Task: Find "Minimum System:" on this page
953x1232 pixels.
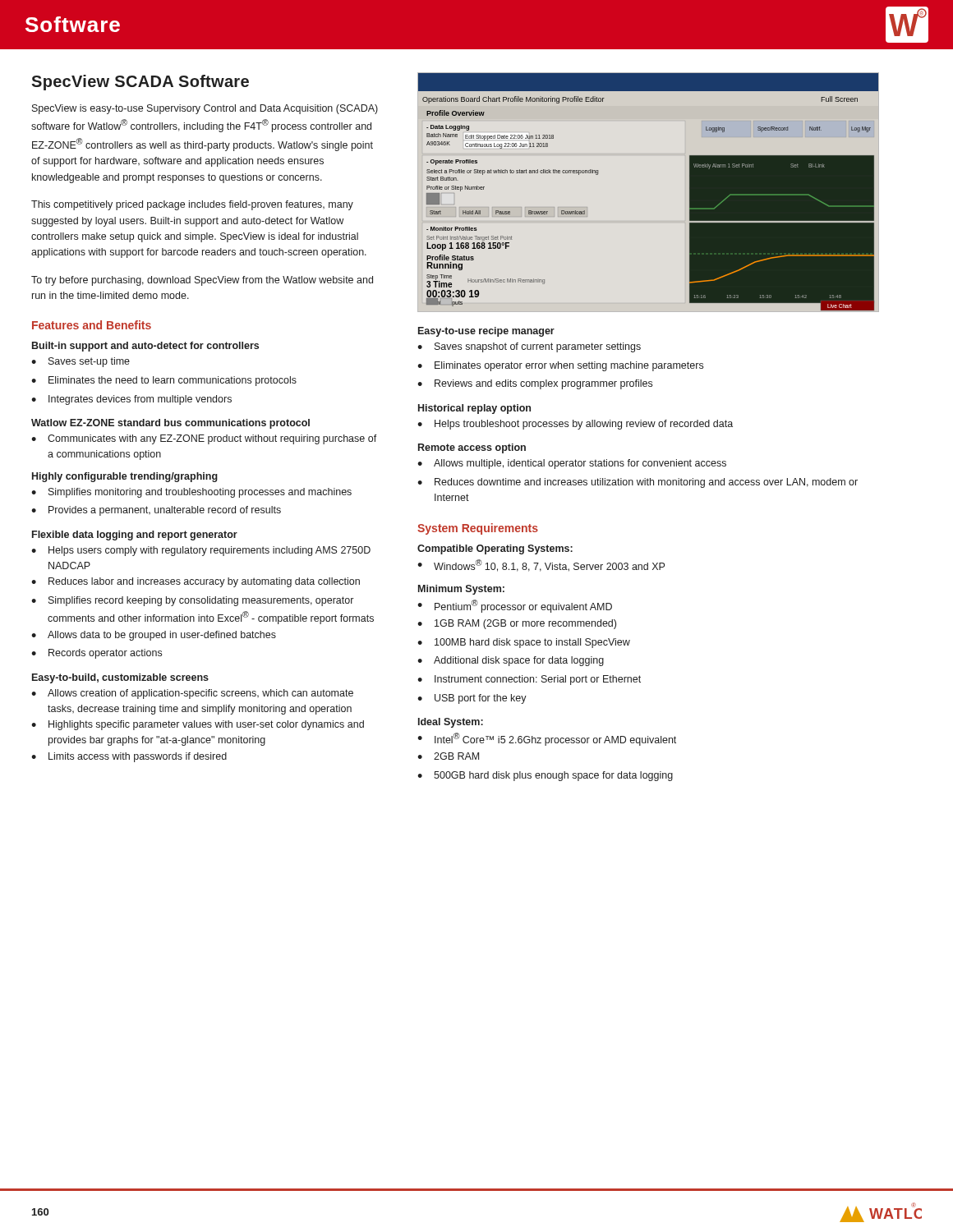Action: 461,589
